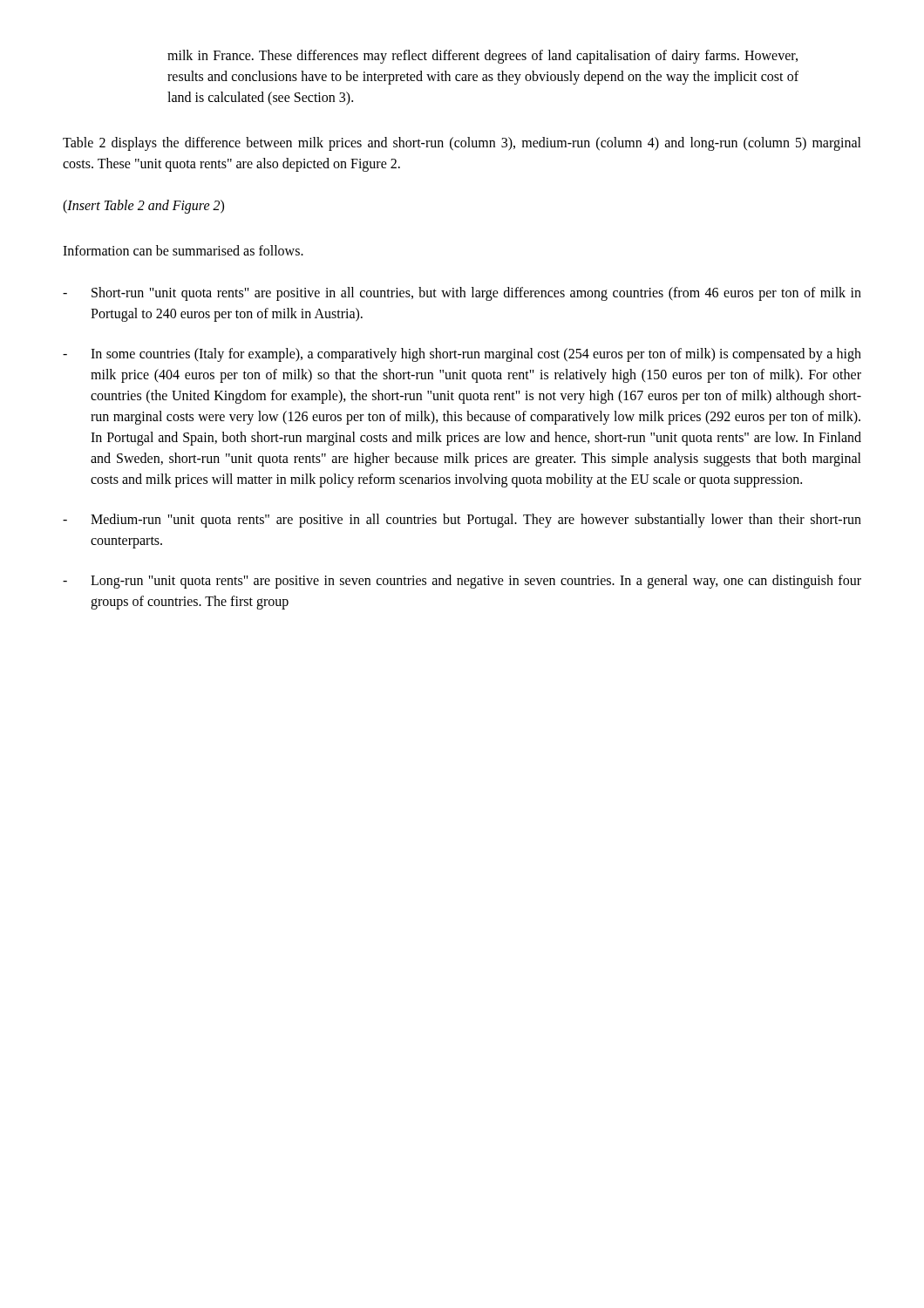Select the text block starting "(Insert Table 2 and Figure"
924x1308 pixels.
point(144,205)
